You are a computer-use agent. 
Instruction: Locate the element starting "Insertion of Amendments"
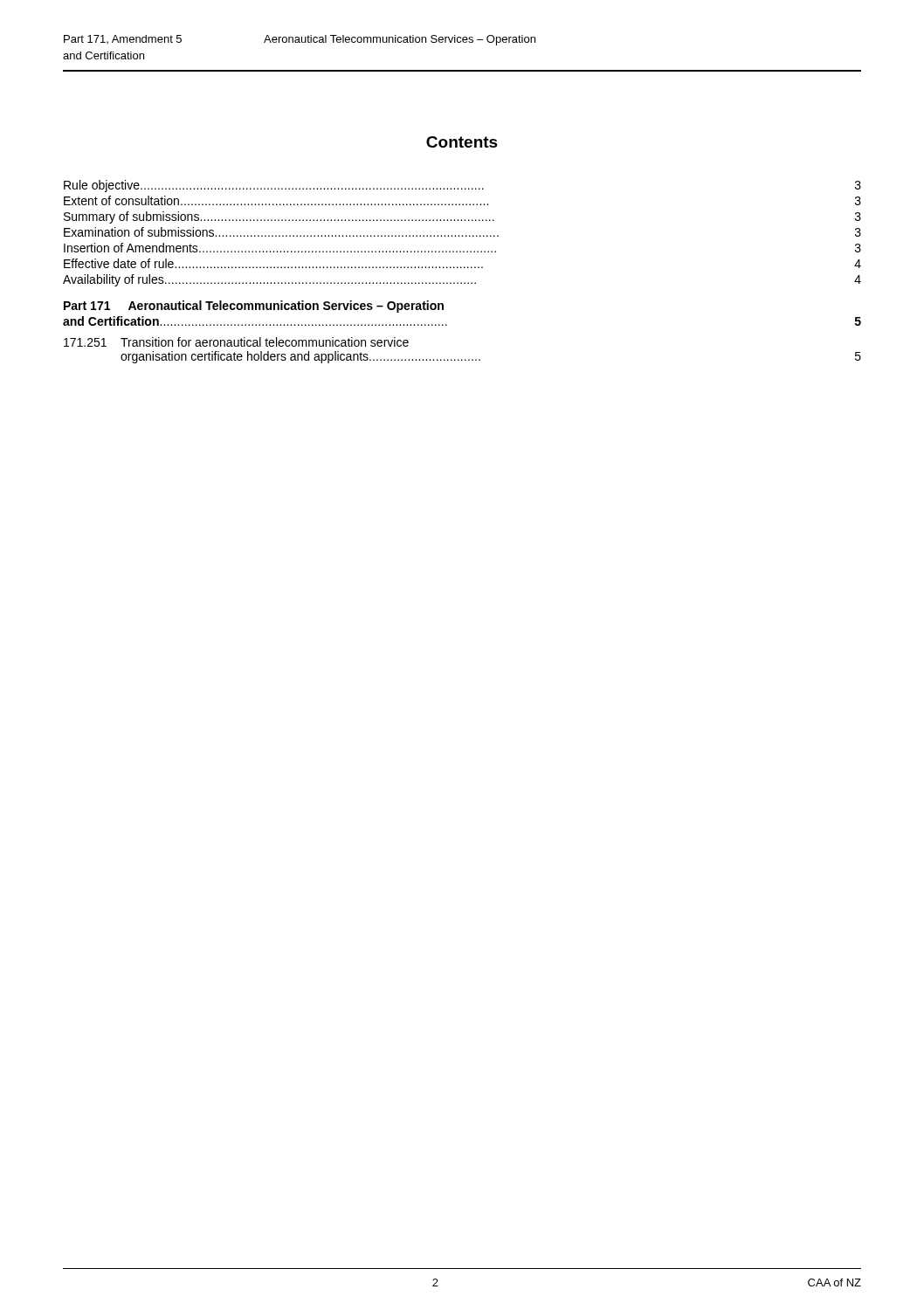462,248
